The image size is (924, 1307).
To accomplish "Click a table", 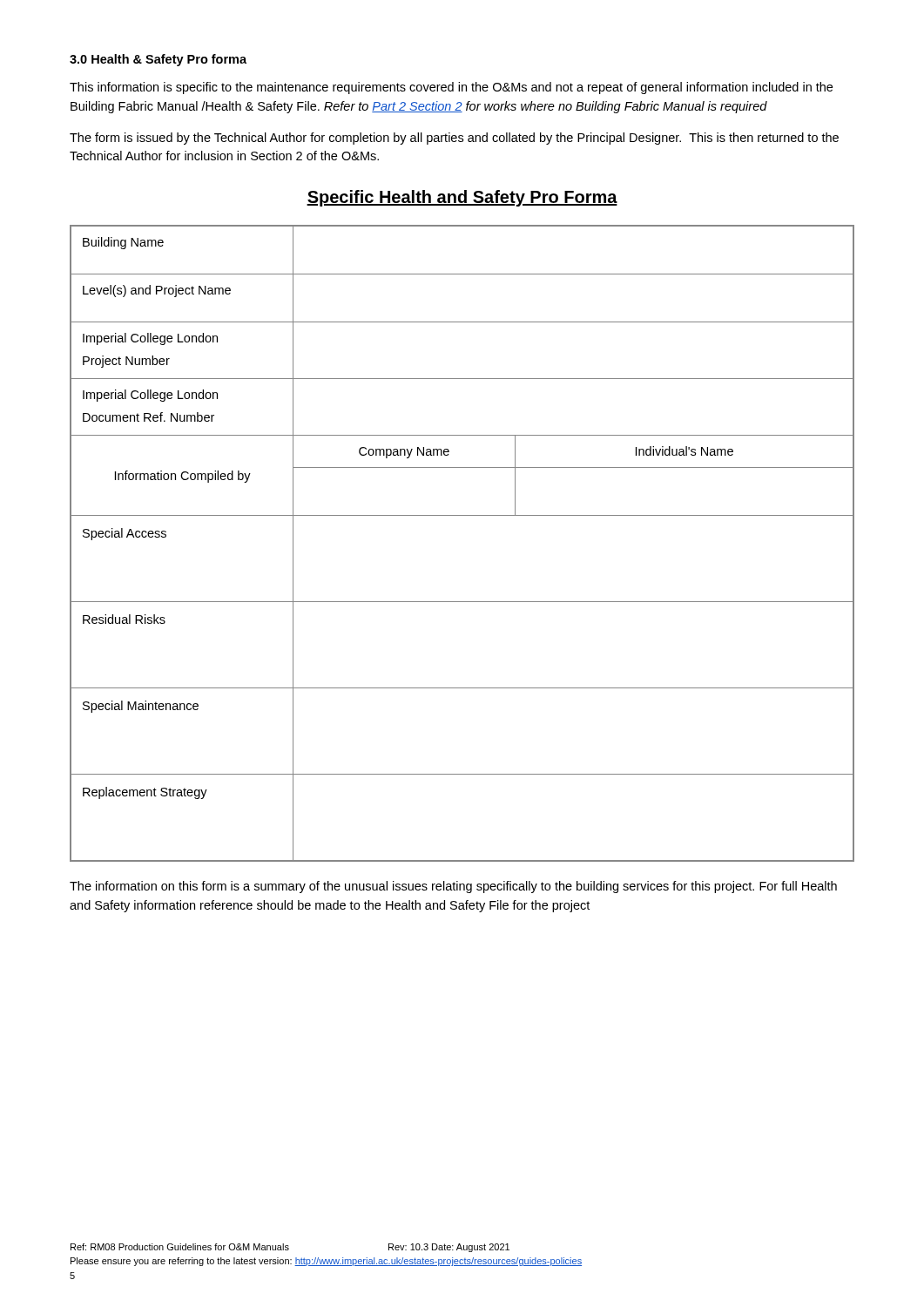I will point(462,543).
